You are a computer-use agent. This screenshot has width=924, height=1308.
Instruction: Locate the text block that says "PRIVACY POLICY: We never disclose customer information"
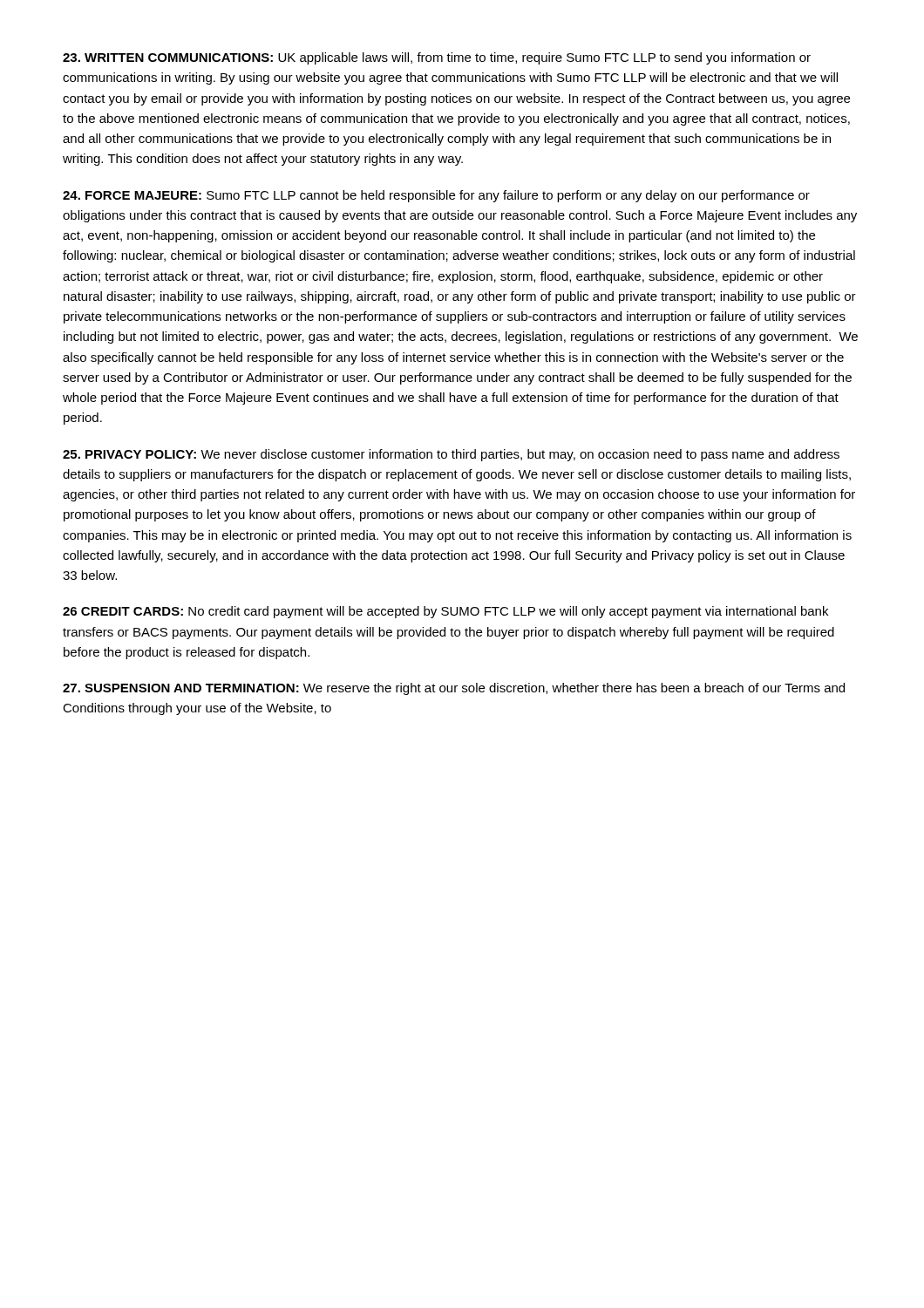(x=459, y=514)
